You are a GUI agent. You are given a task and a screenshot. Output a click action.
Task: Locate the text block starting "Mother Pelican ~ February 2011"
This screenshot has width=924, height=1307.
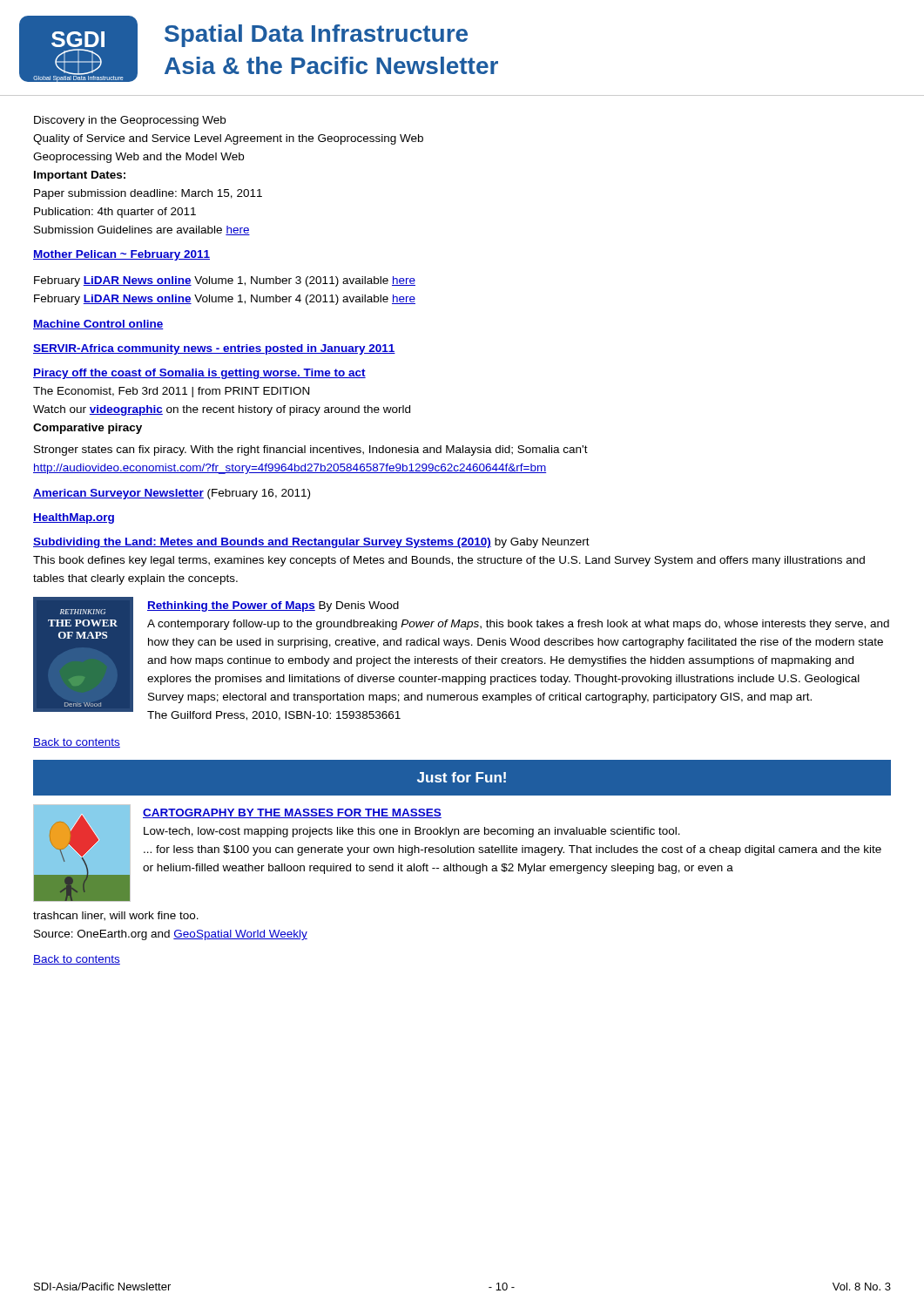coord(121,254)
